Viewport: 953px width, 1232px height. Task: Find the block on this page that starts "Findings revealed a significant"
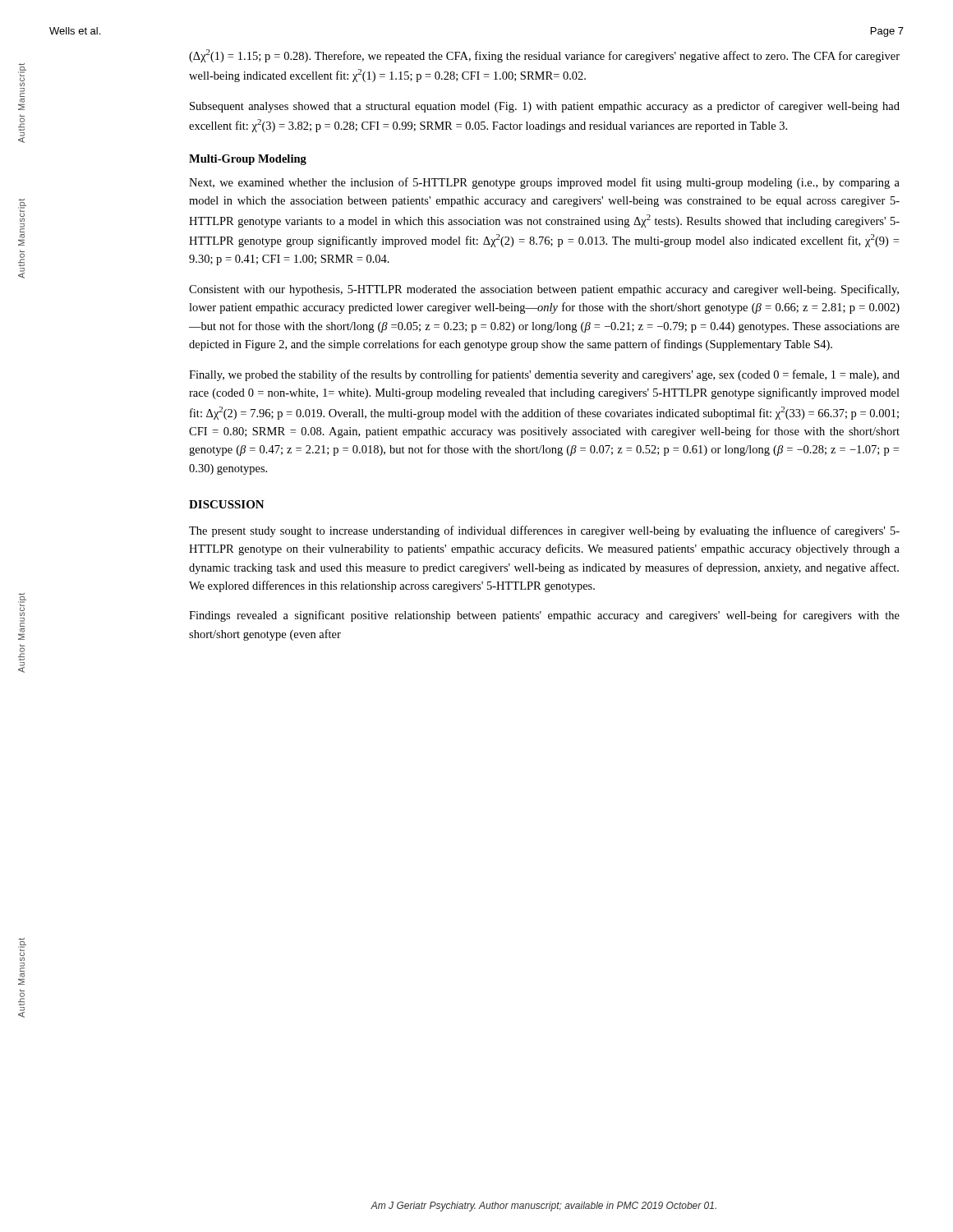tap(544, 625)
